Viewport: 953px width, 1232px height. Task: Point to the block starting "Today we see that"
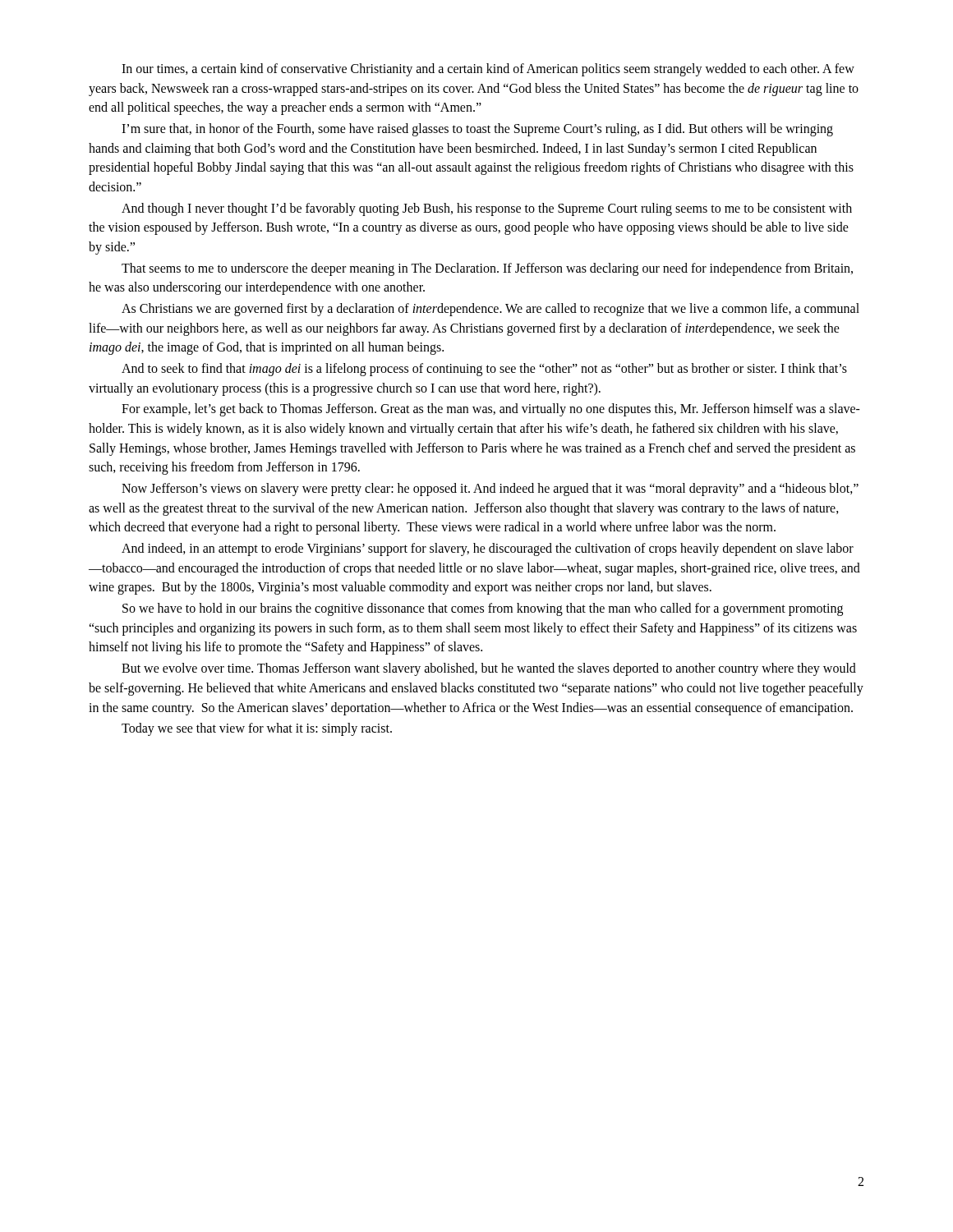(x=257, y=729)
